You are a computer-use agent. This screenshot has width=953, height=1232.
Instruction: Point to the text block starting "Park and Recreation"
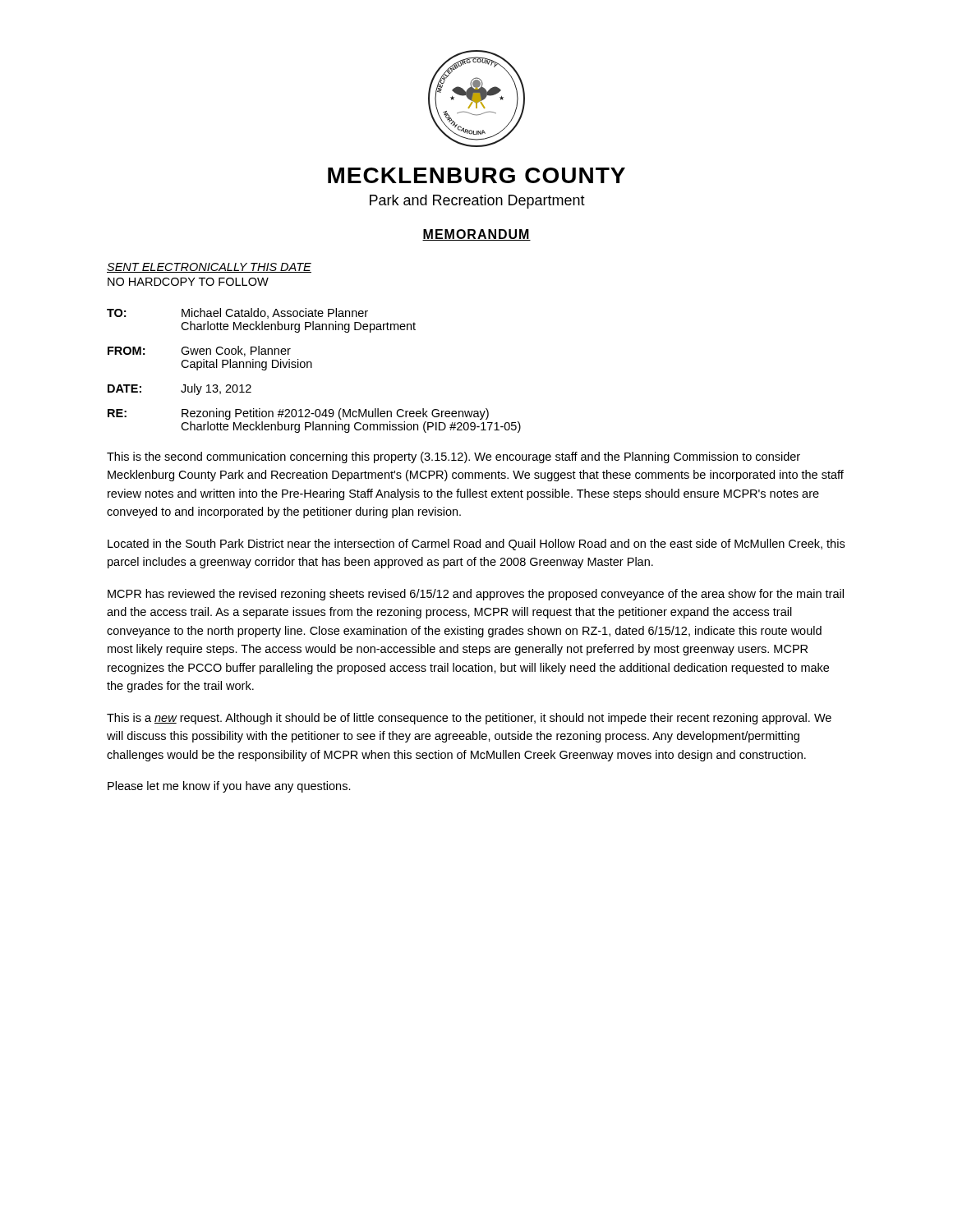(476, 200)
